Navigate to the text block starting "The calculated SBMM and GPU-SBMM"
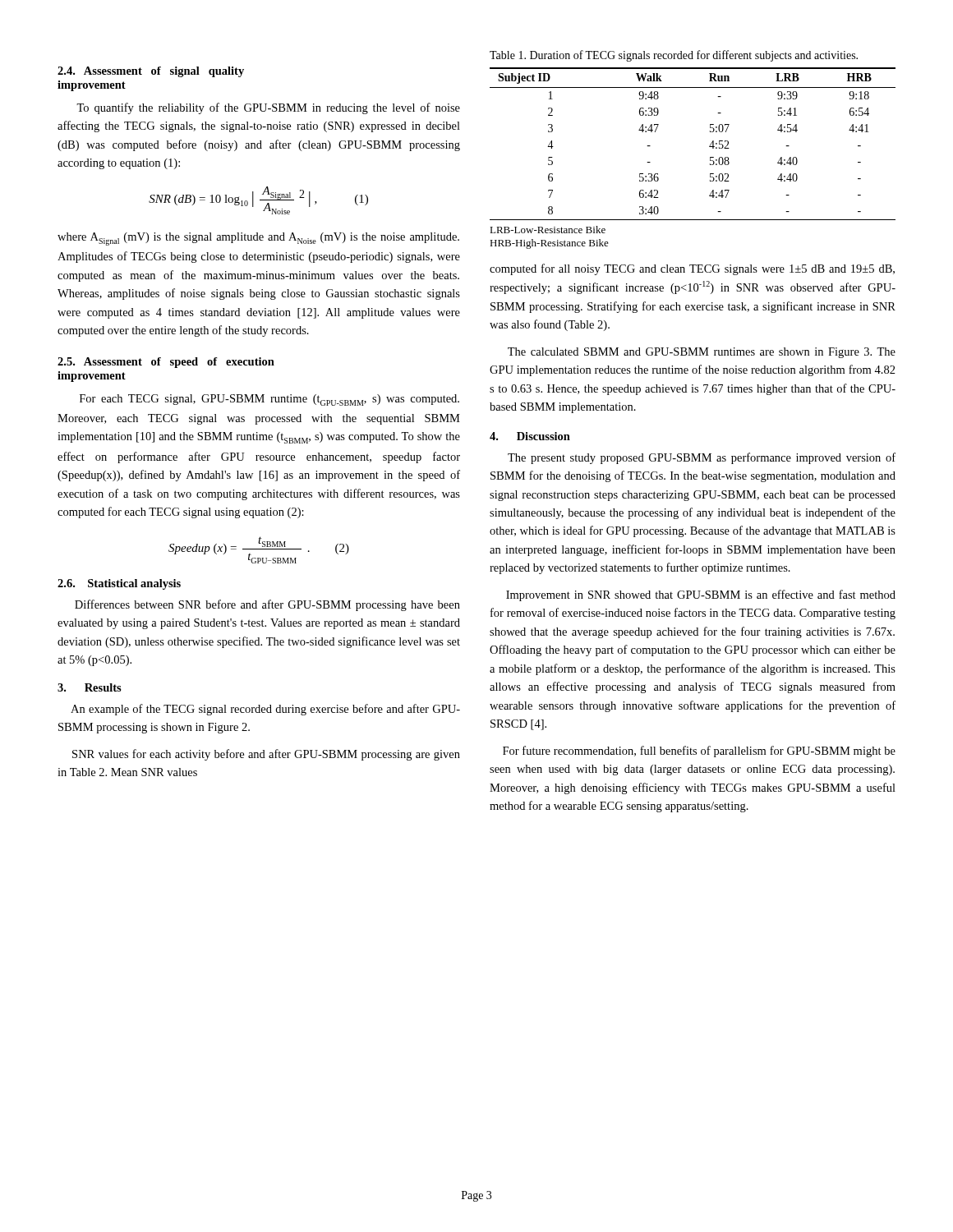This screenshot has height=1232, width=953. (x=693, y=379)
